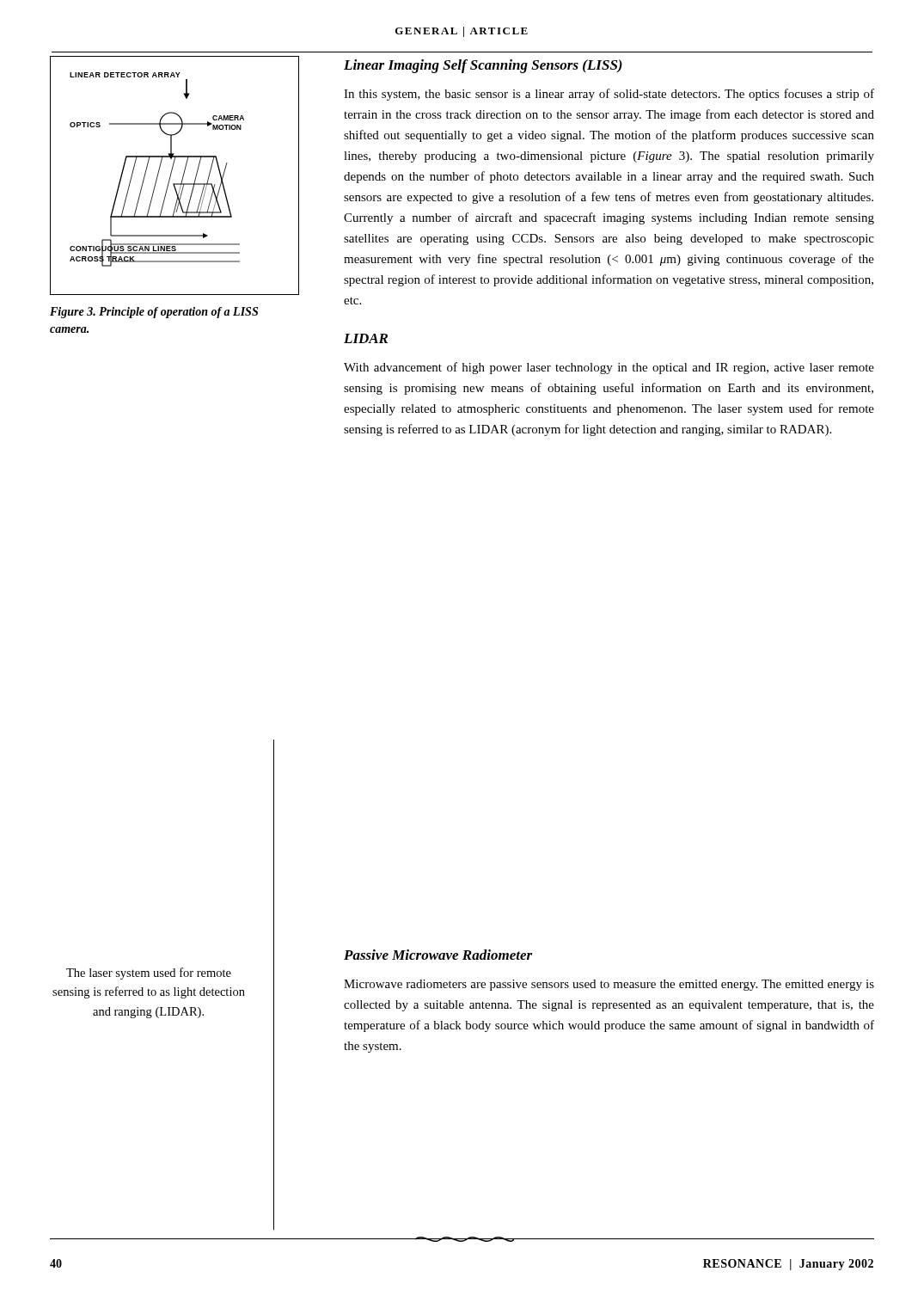Find the block starting "Linear Imaging Self Scanning Sensors (LISS)"

483,65
